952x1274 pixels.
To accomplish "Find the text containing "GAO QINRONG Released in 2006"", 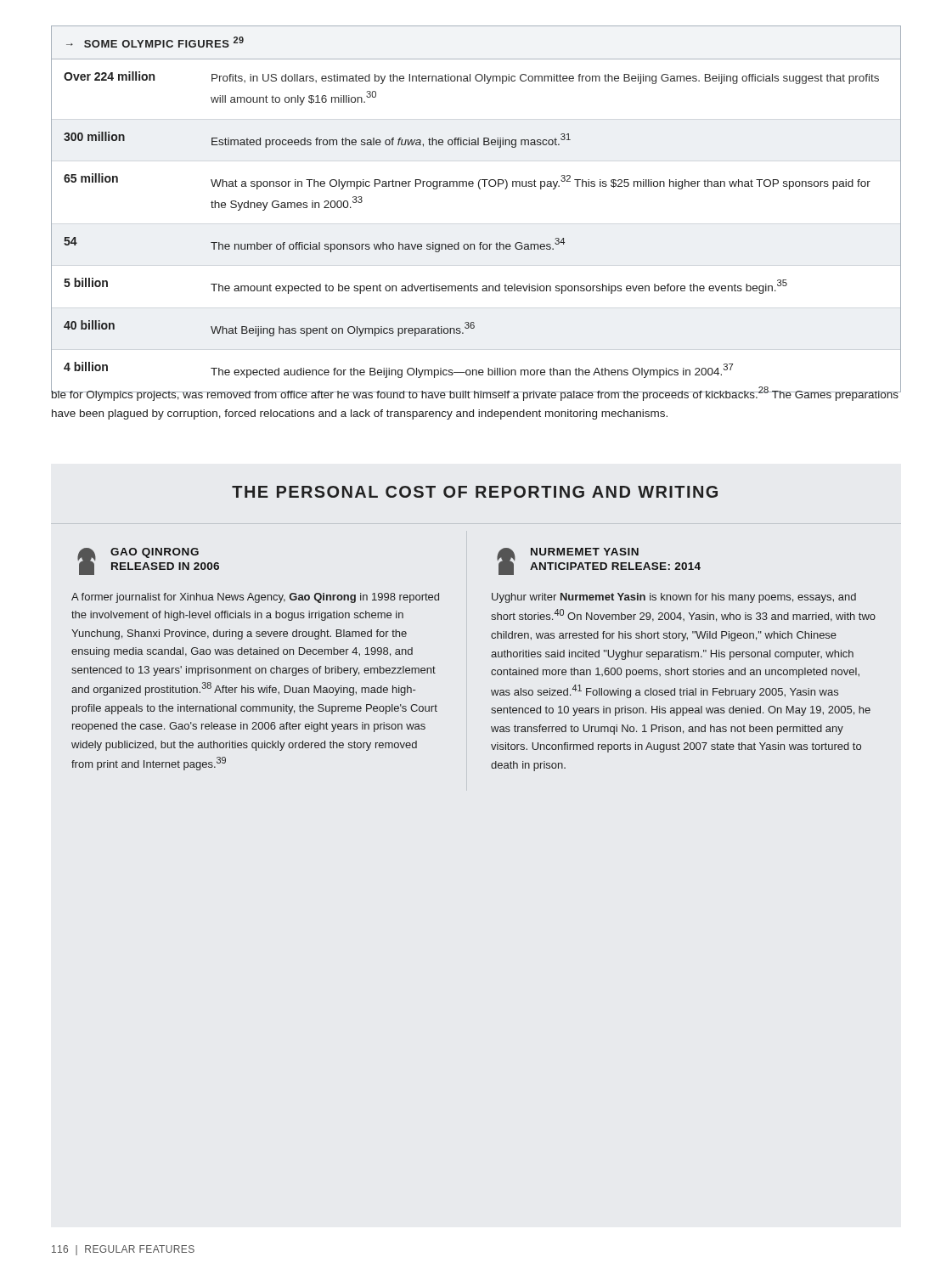I will click(x=146, y=561).
